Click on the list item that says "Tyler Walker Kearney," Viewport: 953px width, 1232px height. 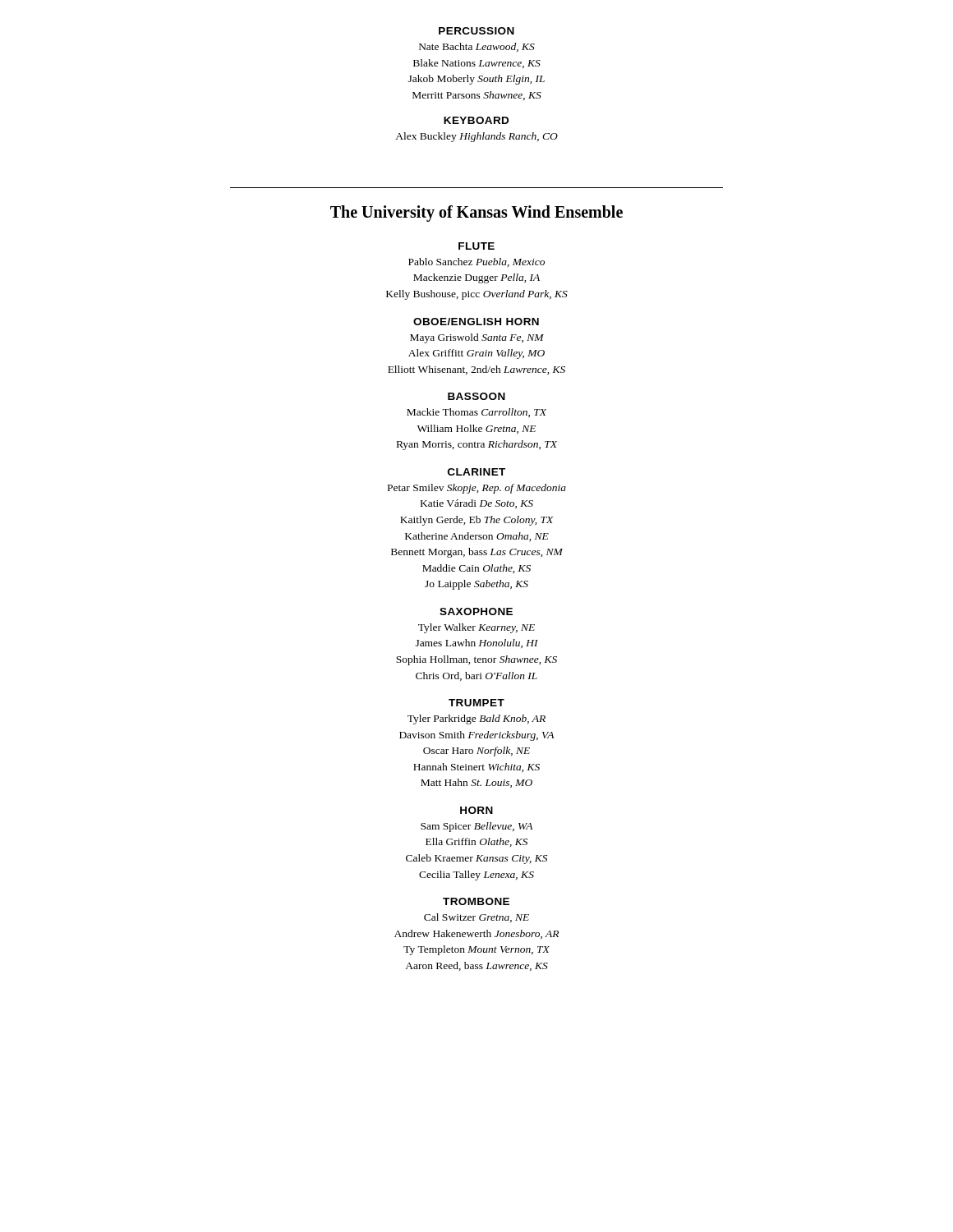coord(476,627)
